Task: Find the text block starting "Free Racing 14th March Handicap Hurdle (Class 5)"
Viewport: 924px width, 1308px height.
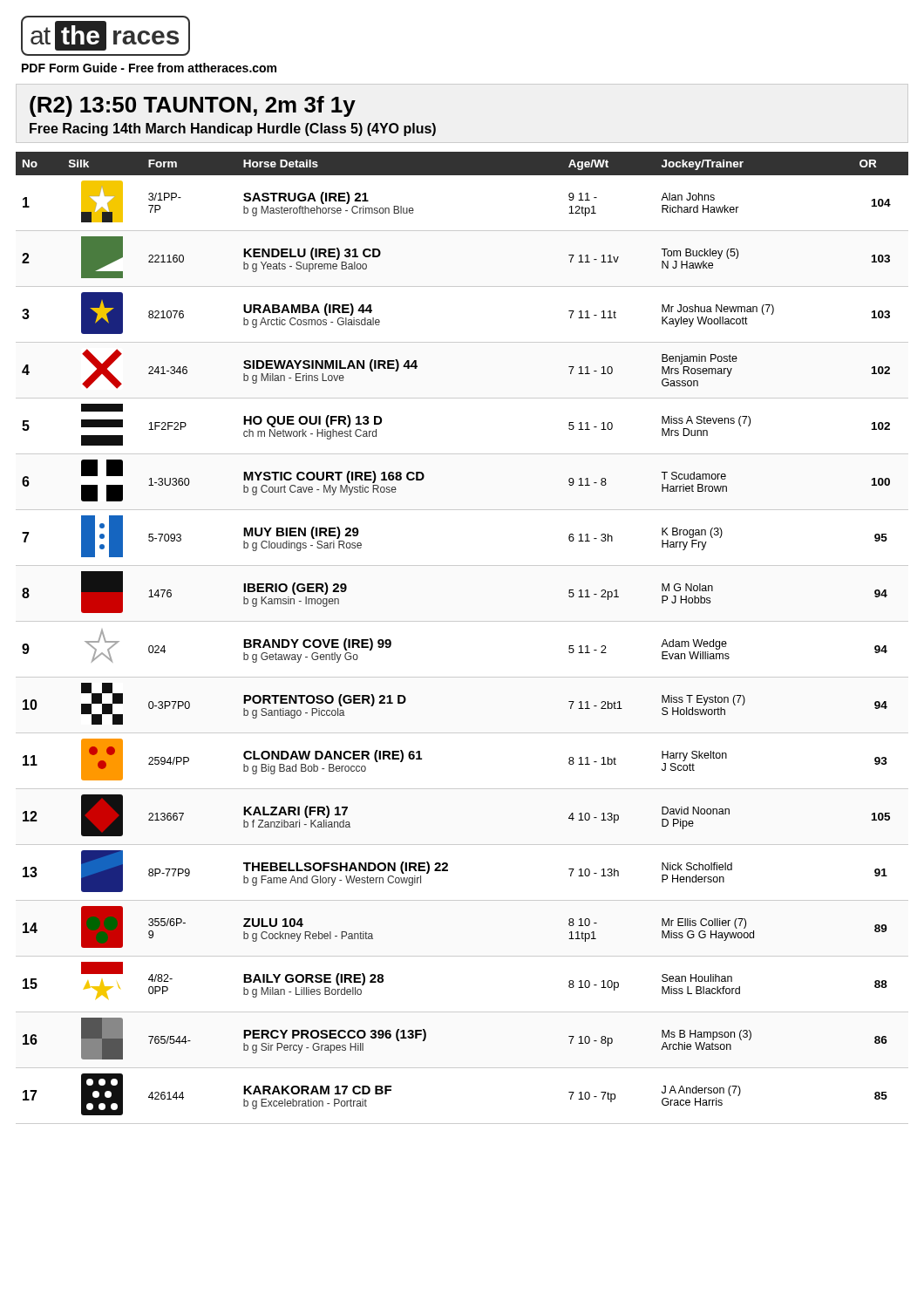Action: point(233,129)
